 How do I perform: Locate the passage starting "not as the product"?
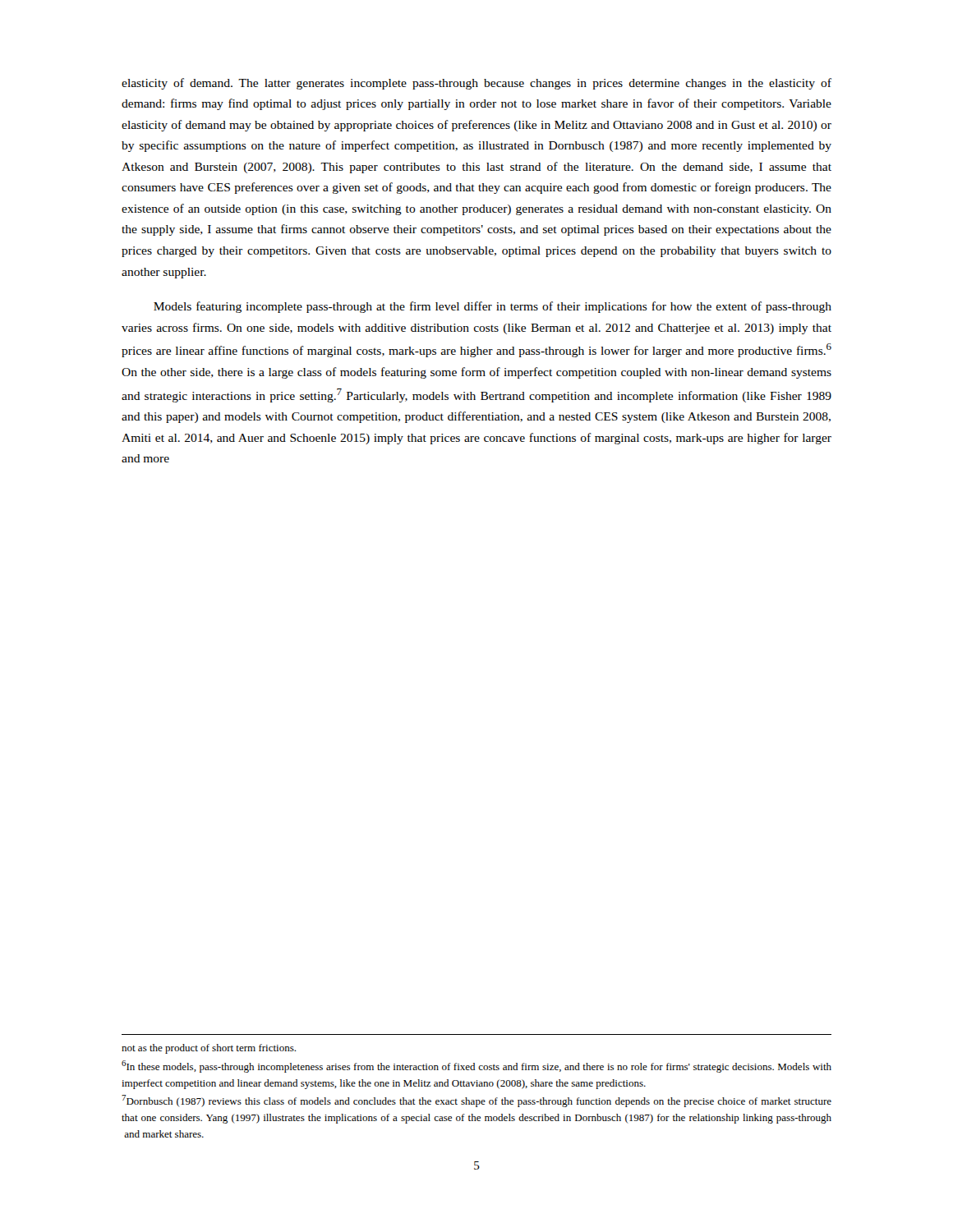click(209, 1048)
